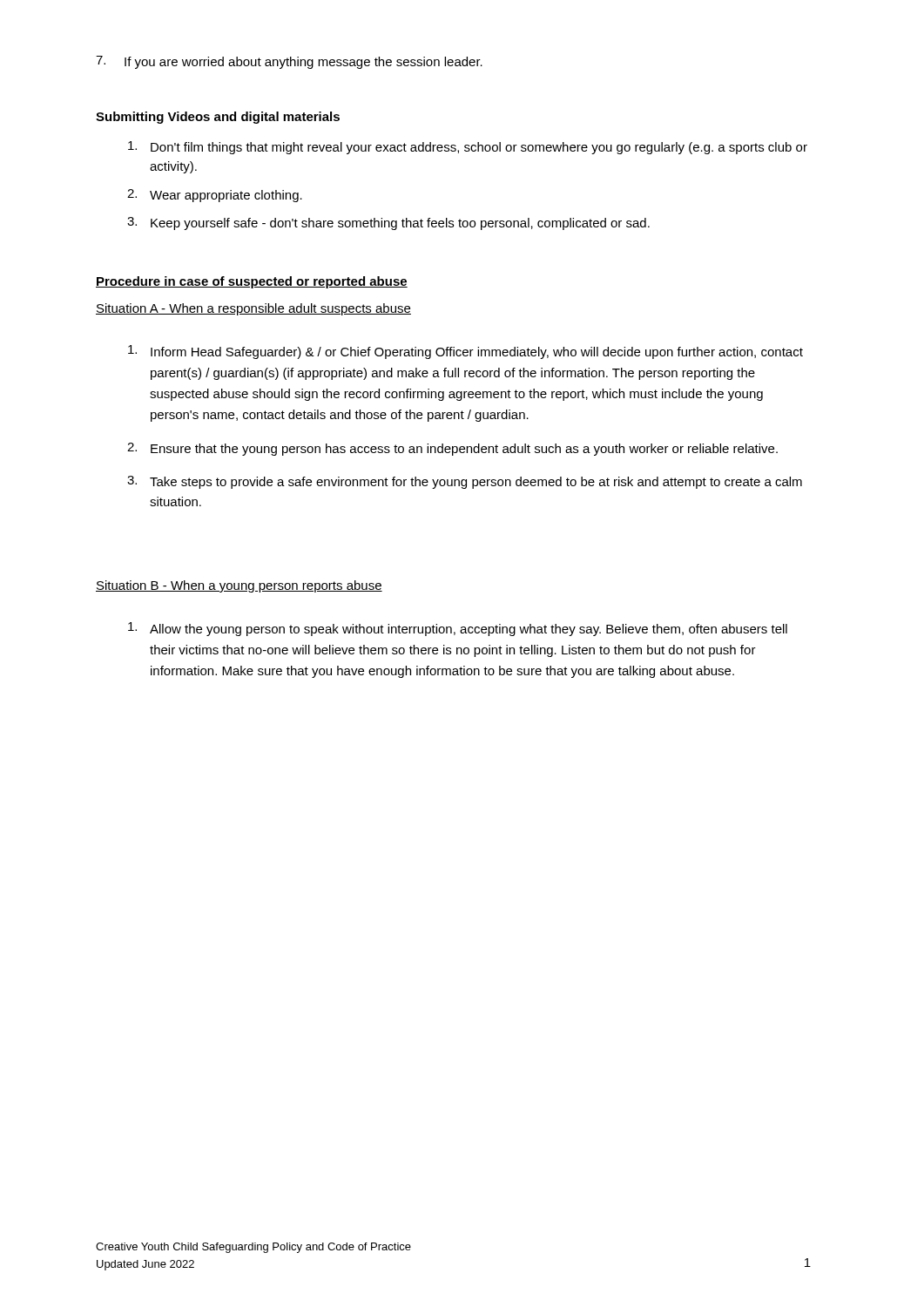Find the section header on this page that starts "Situation A - When a responsible adult"
Screen dimensions: 1307x924
253,308
